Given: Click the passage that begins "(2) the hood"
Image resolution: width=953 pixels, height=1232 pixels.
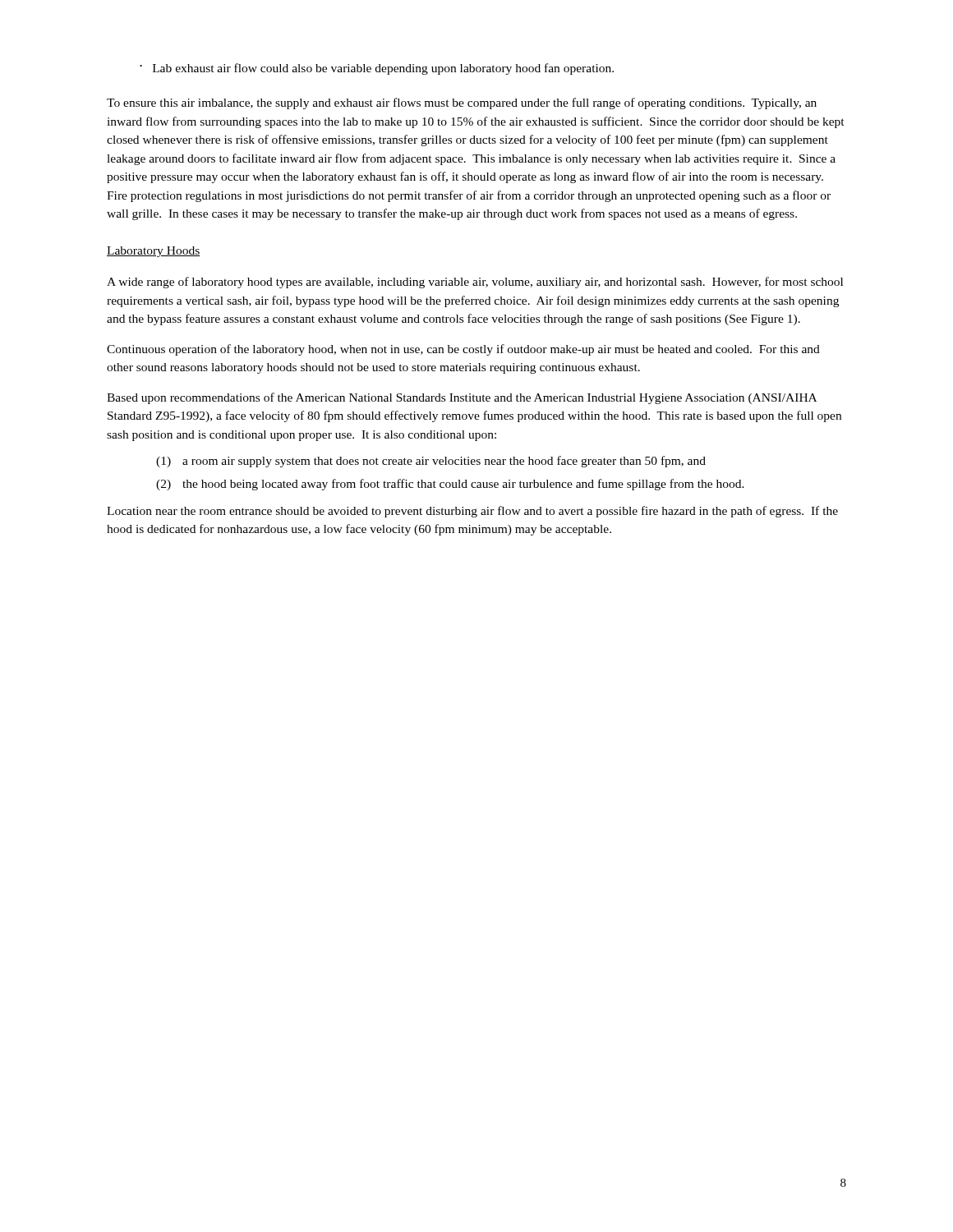Looking at the screenshot, I should point(501,484).
